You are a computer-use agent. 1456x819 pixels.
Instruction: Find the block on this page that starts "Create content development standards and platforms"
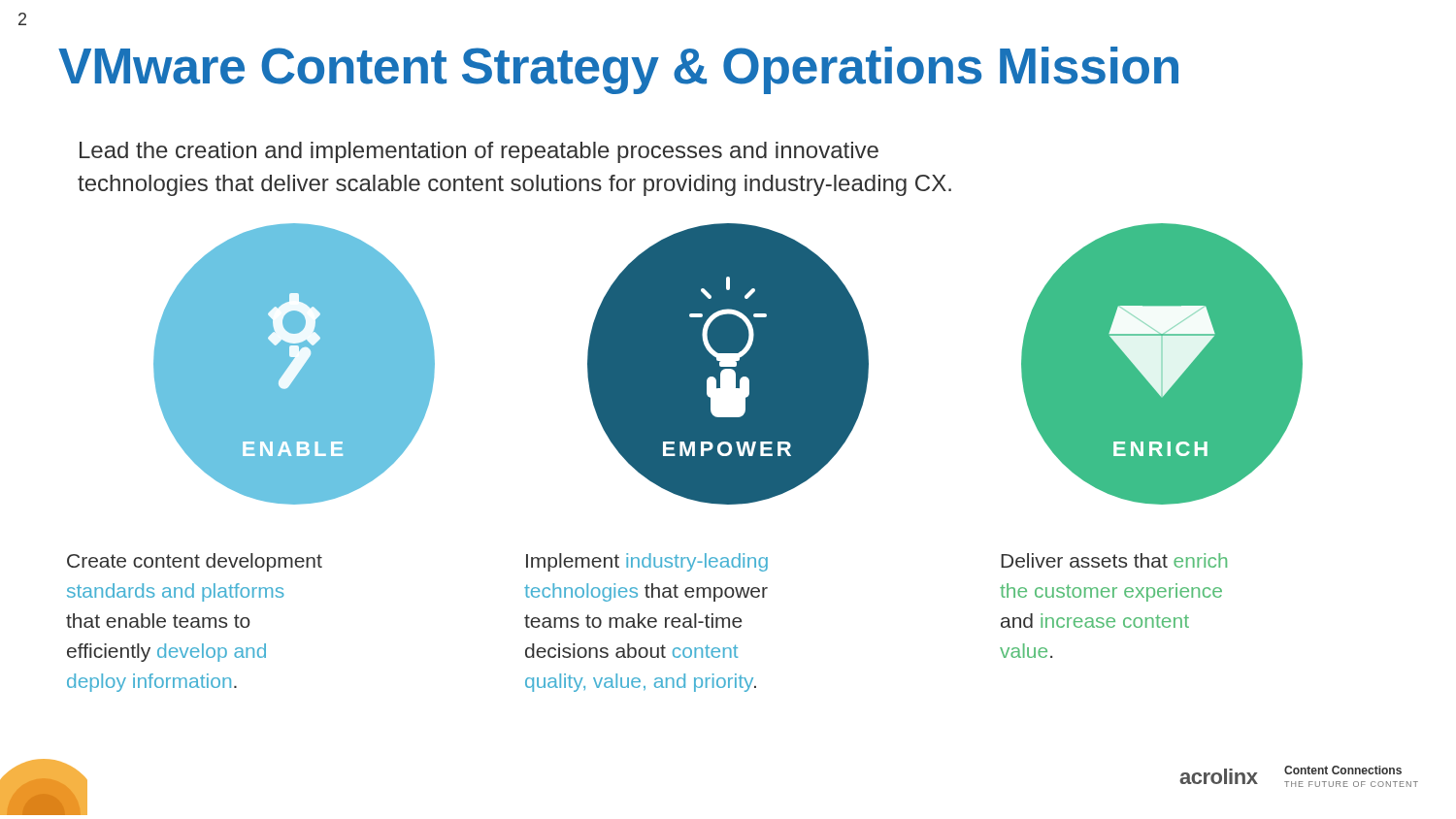pos(194,621)
